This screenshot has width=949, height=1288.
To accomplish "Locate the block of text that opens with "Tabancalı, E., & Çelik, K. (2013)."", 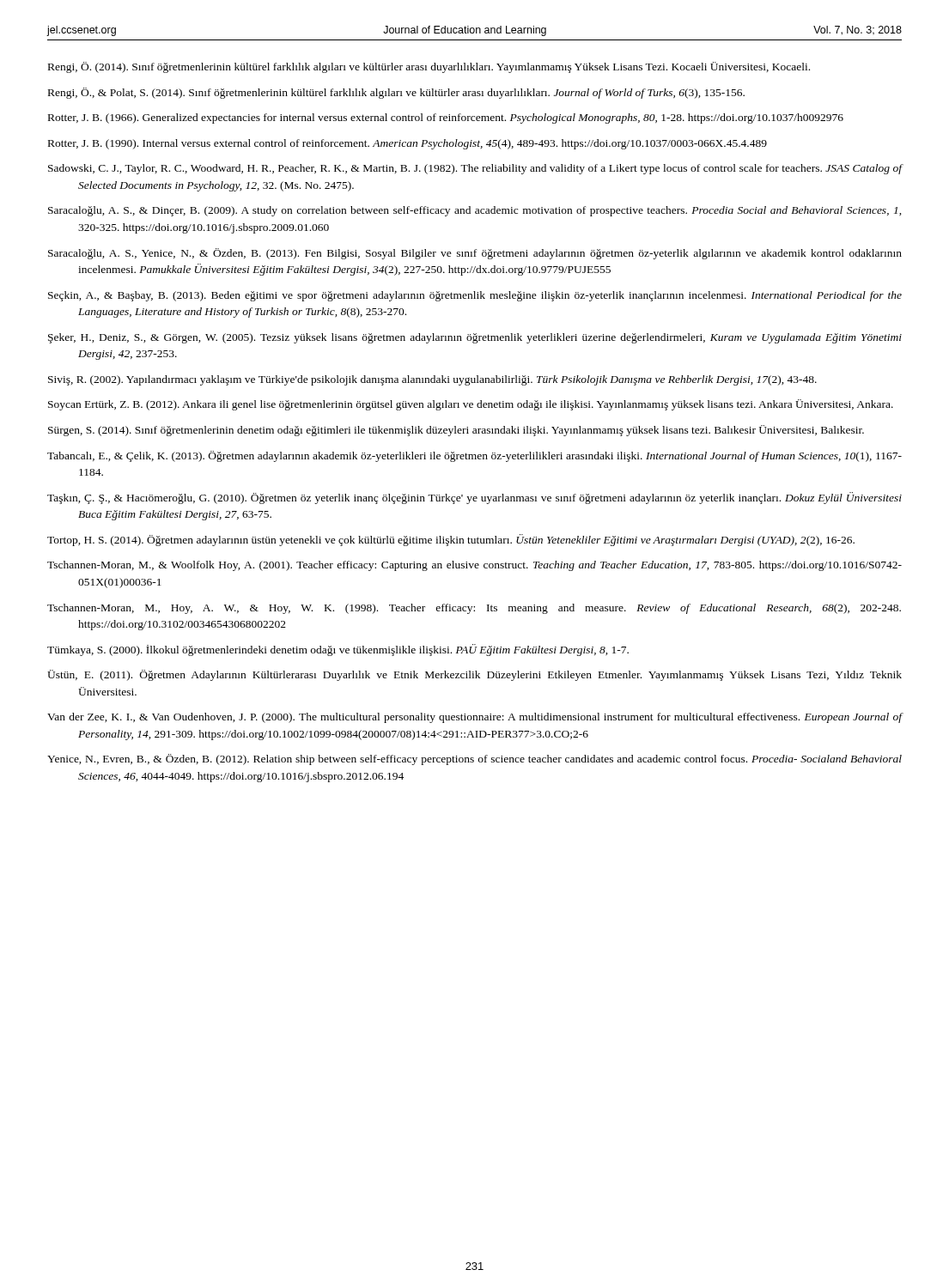I will point(474,464).
